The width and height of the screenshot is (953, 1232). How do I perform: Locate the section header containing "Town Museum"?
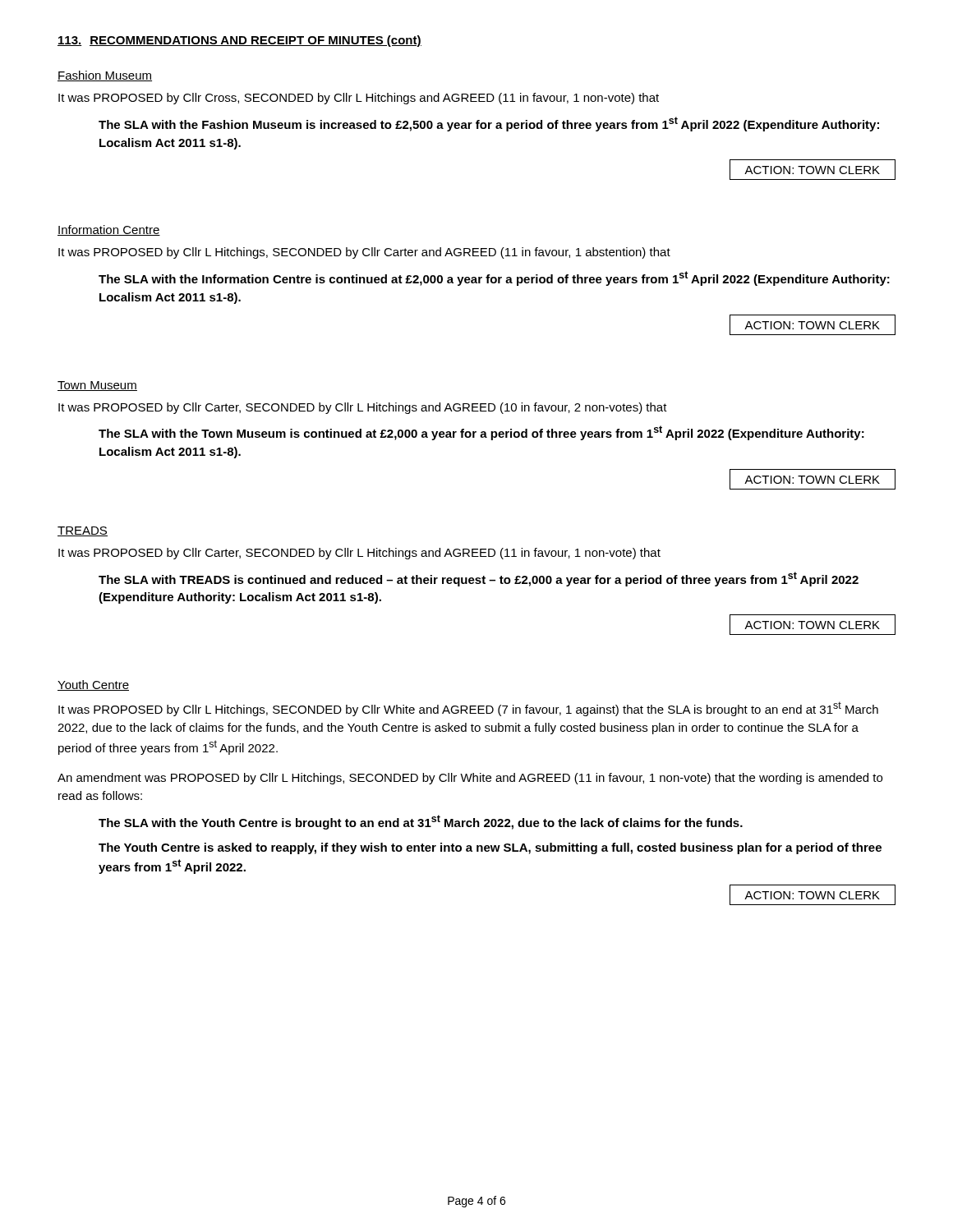[97, 384]
